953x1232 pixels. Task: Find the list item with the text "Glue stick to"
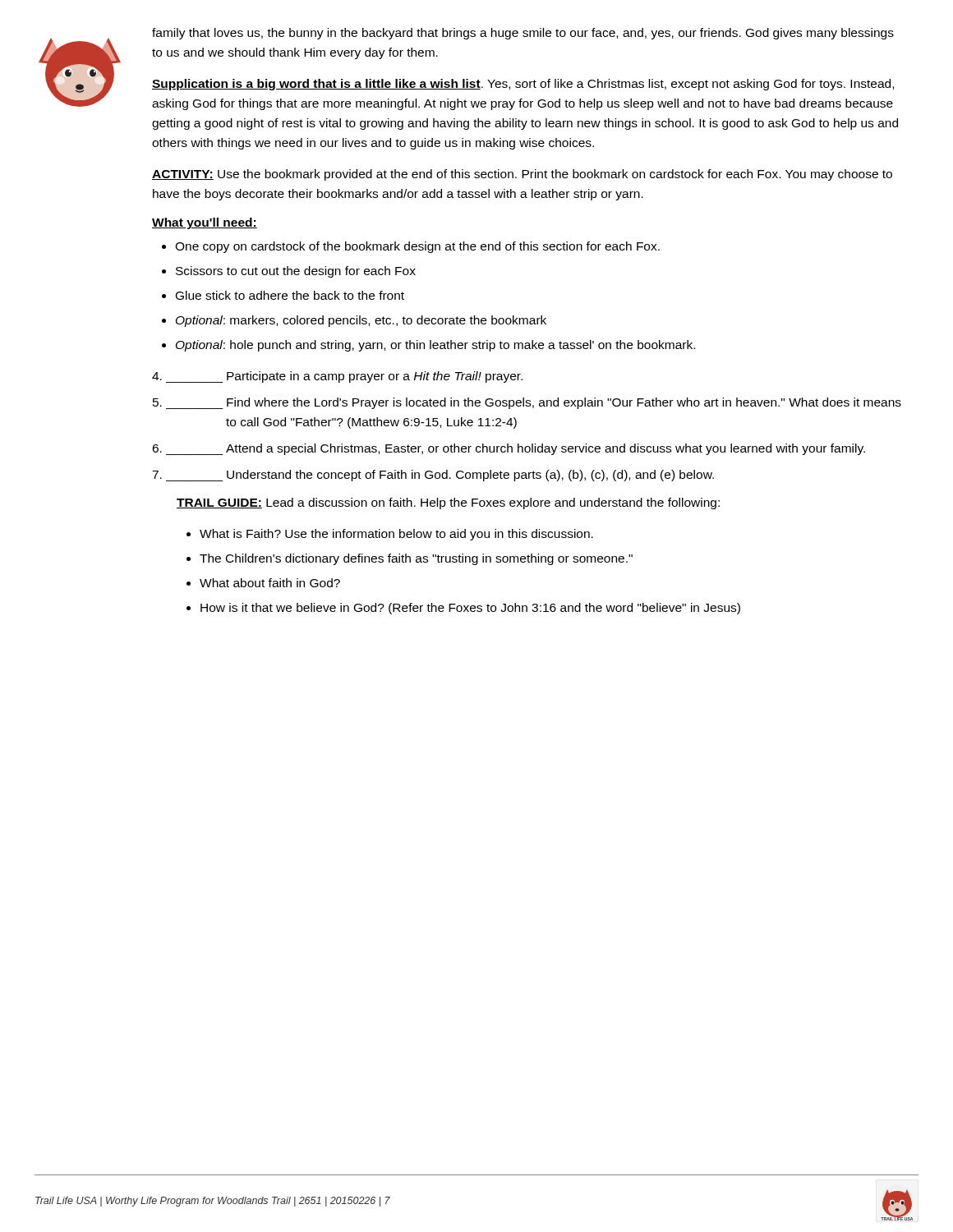pyautogui.click(x=290, y=295)
